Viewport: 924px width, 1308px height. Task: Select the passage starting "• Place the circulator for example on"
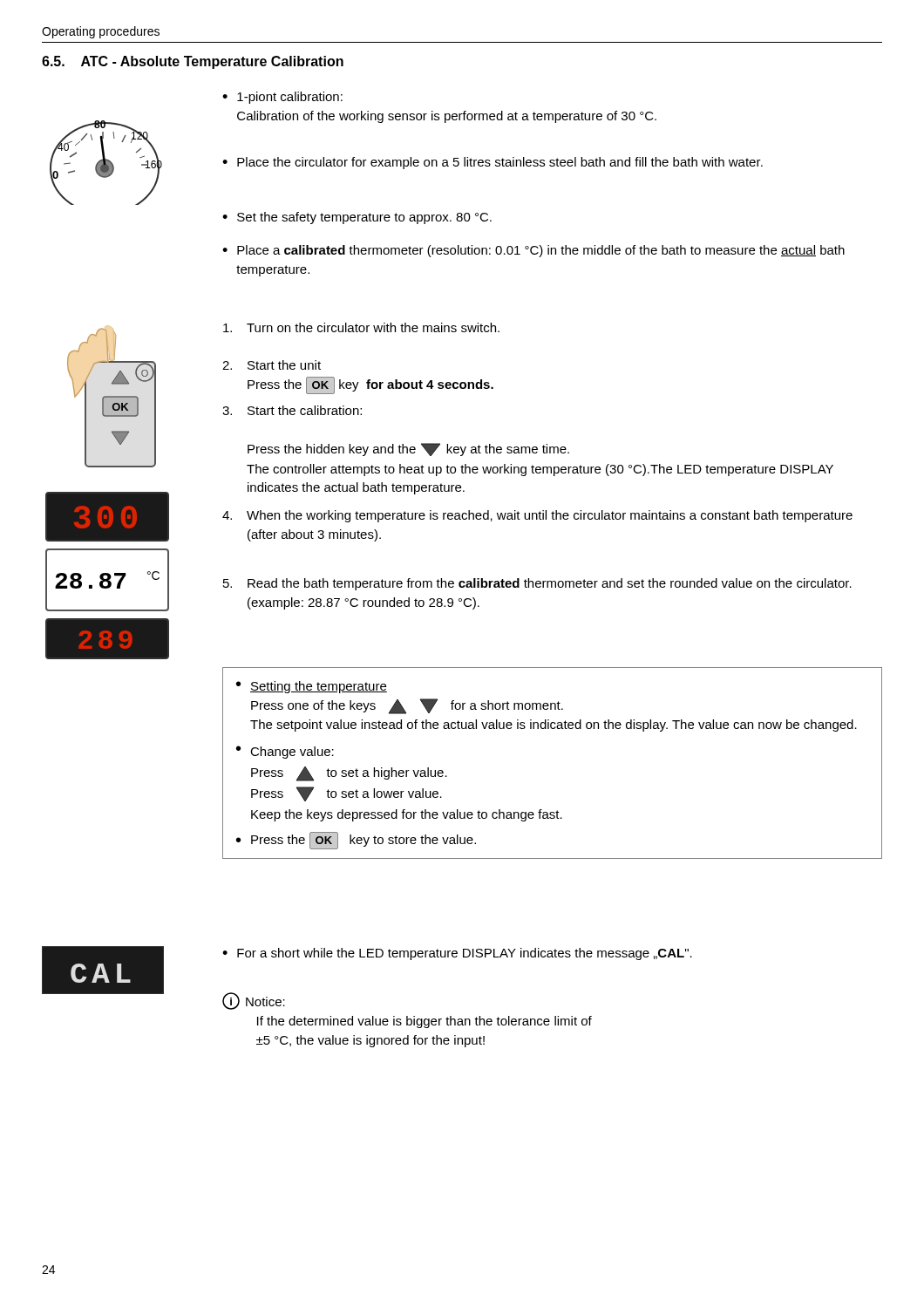552,162
